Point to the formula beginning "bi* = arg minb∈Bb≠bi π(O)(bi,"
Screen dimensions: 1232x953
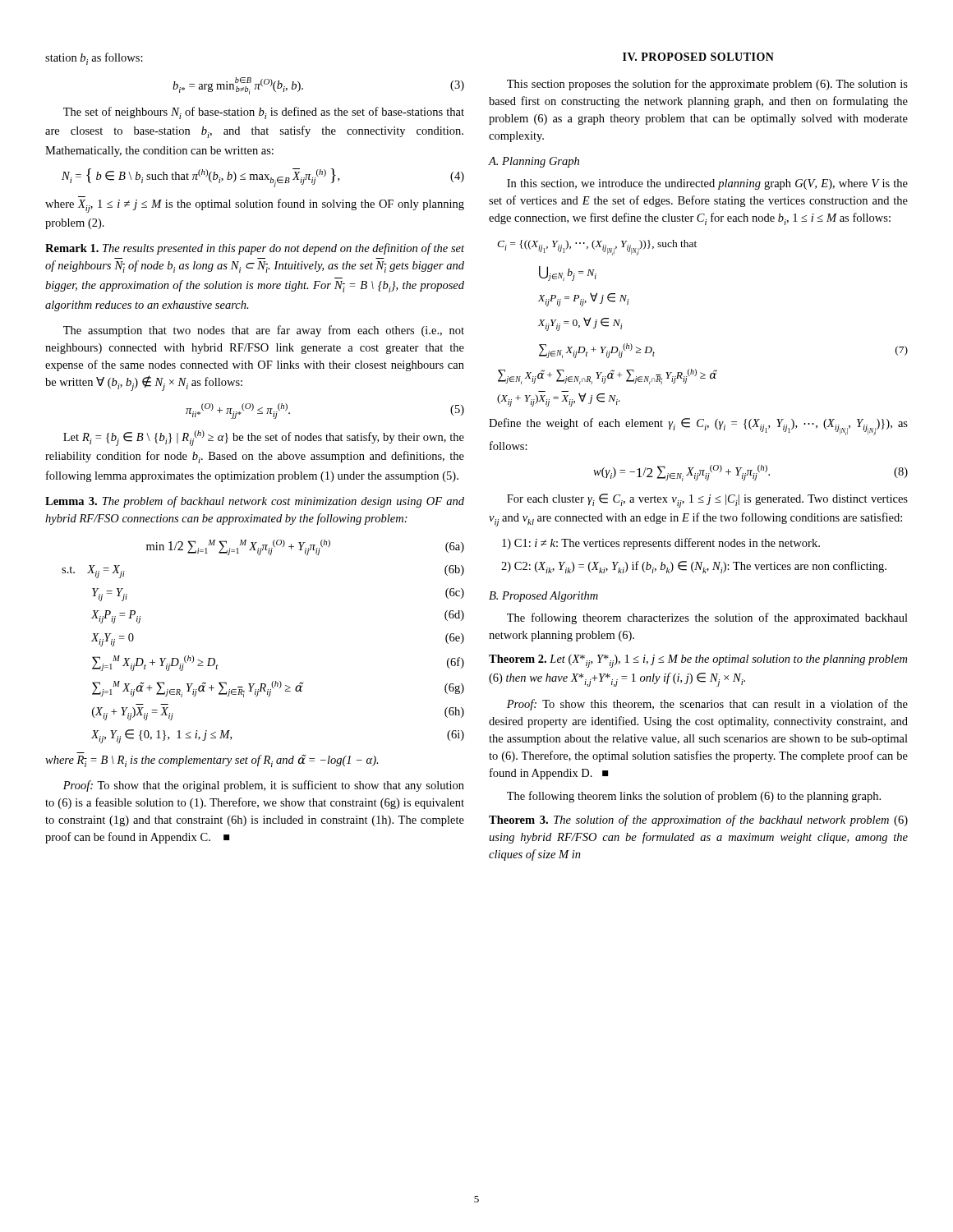(255, 86)
